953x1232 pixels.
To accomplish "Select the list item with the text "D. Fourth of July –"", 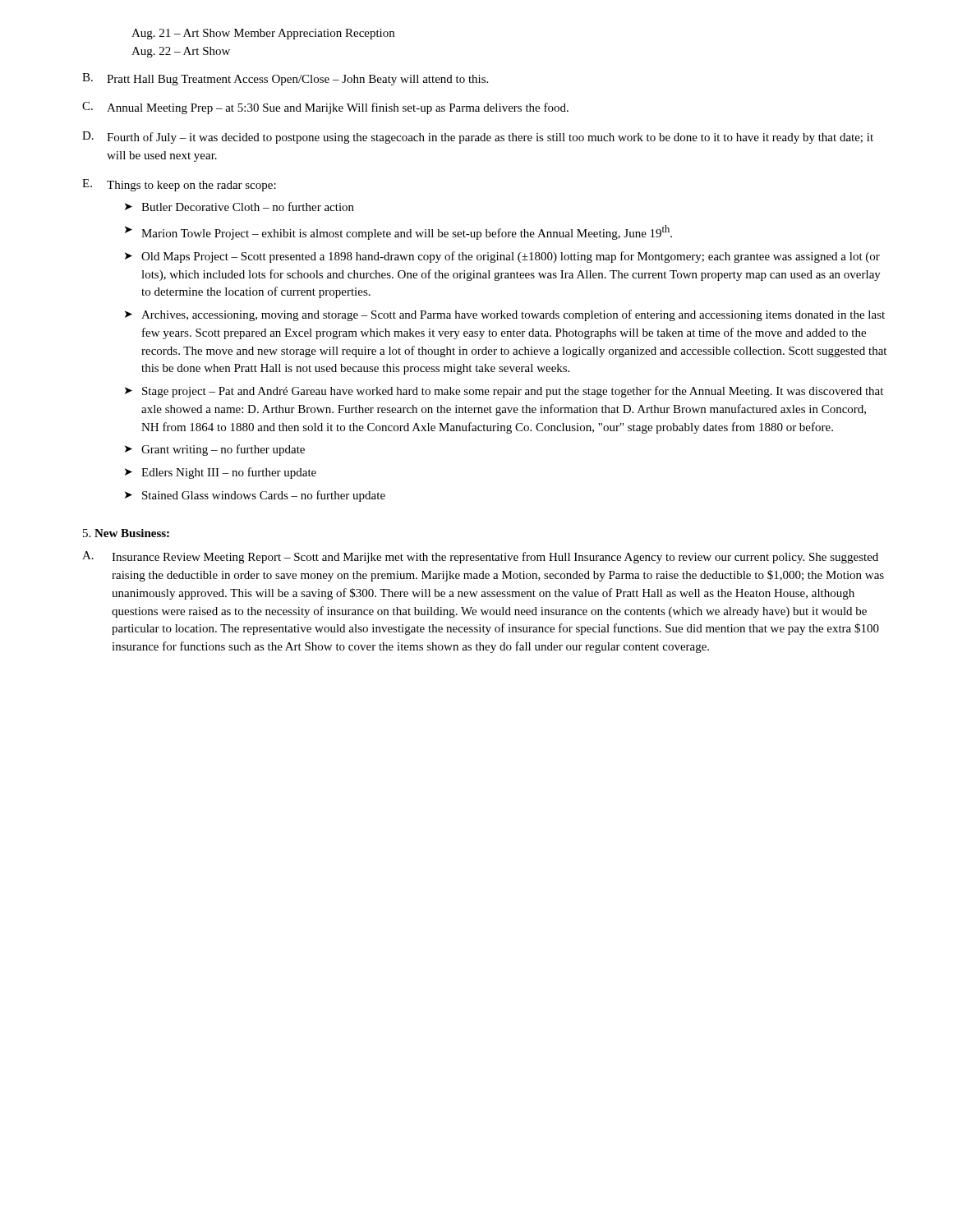I will 485,147.
